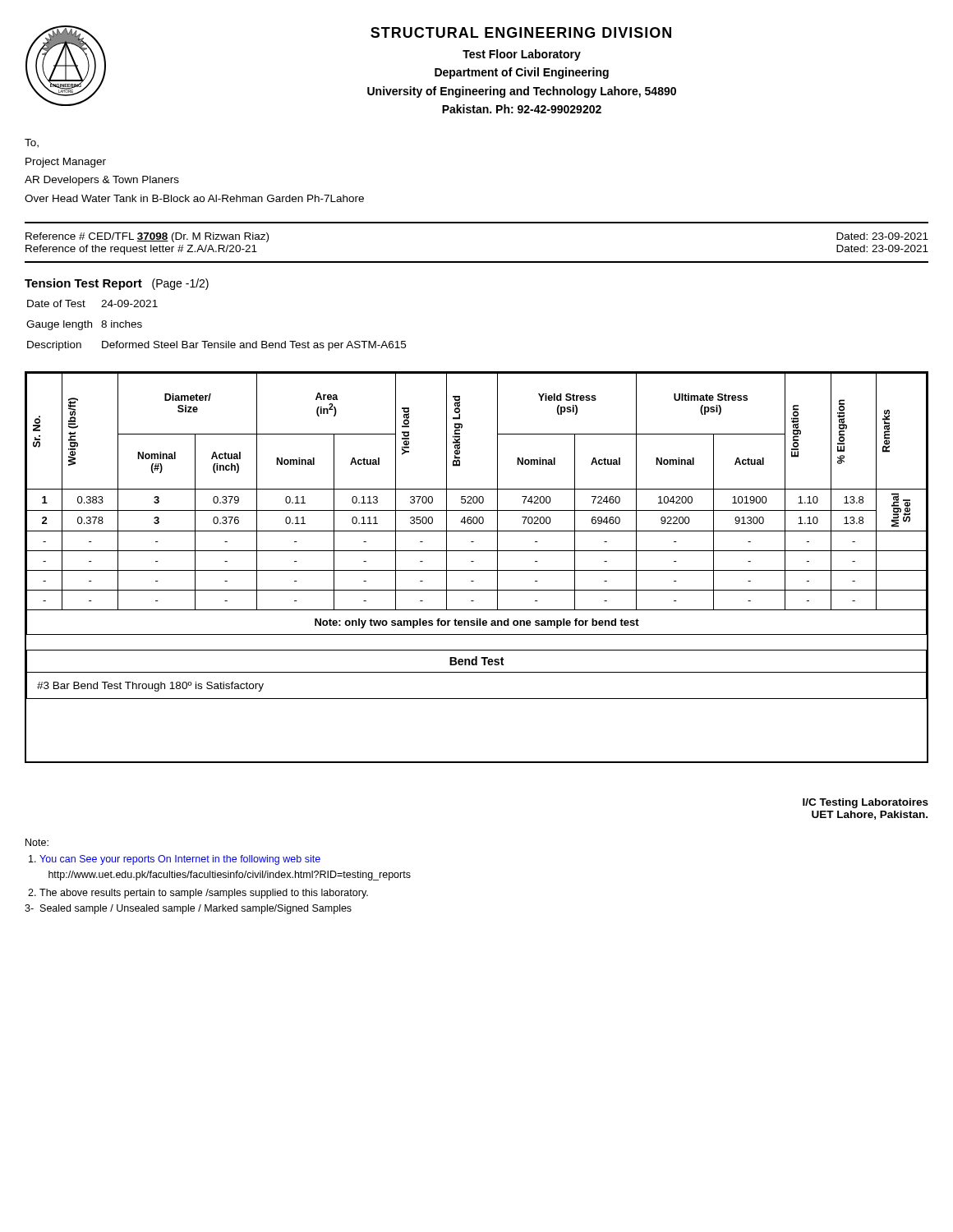Find the block on this page that starts "The above results"
The width and height of the screenshot is (953, 1232).
coord(204,893)
